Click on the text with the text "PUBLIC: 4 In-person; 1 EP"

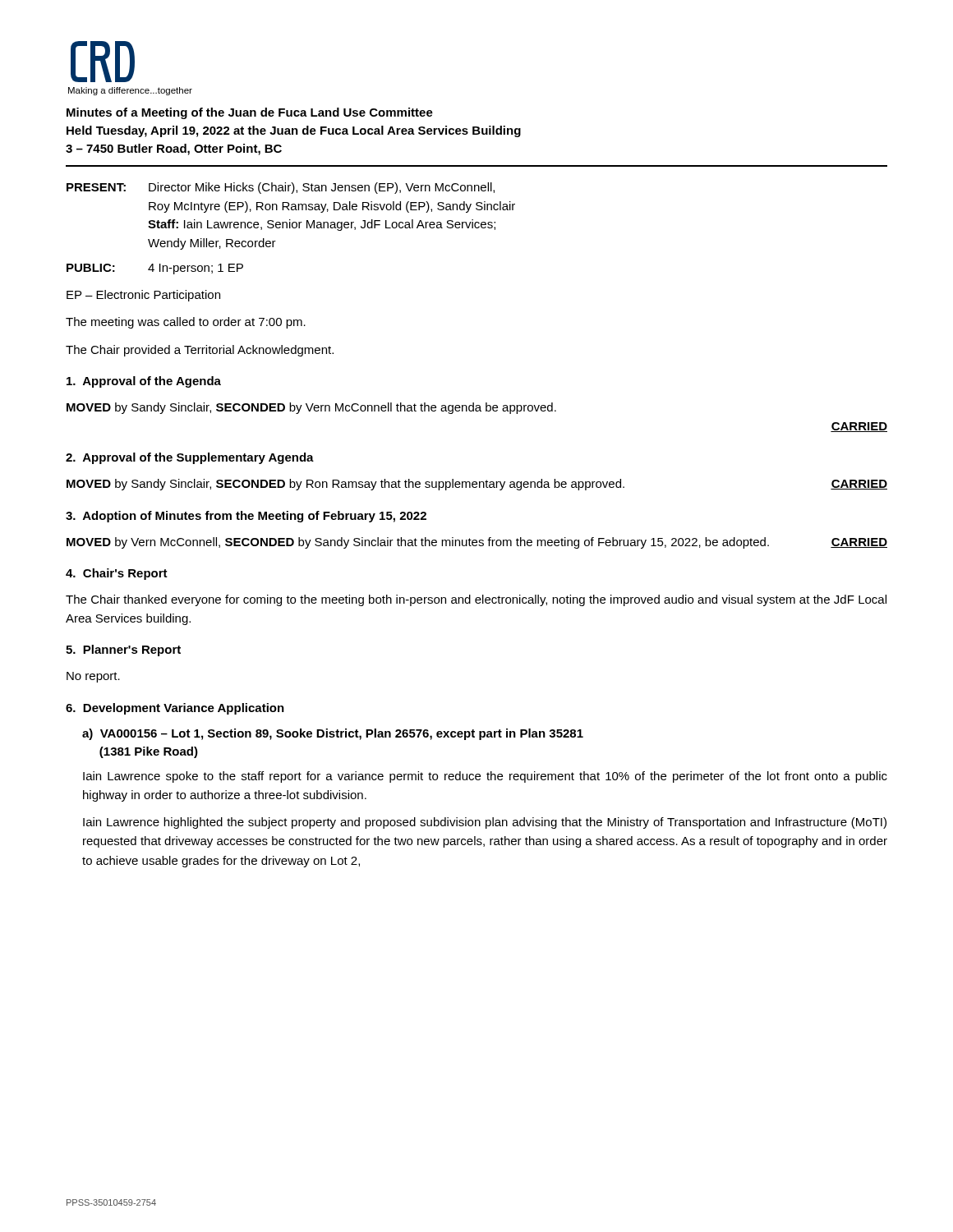coord(155,268)
